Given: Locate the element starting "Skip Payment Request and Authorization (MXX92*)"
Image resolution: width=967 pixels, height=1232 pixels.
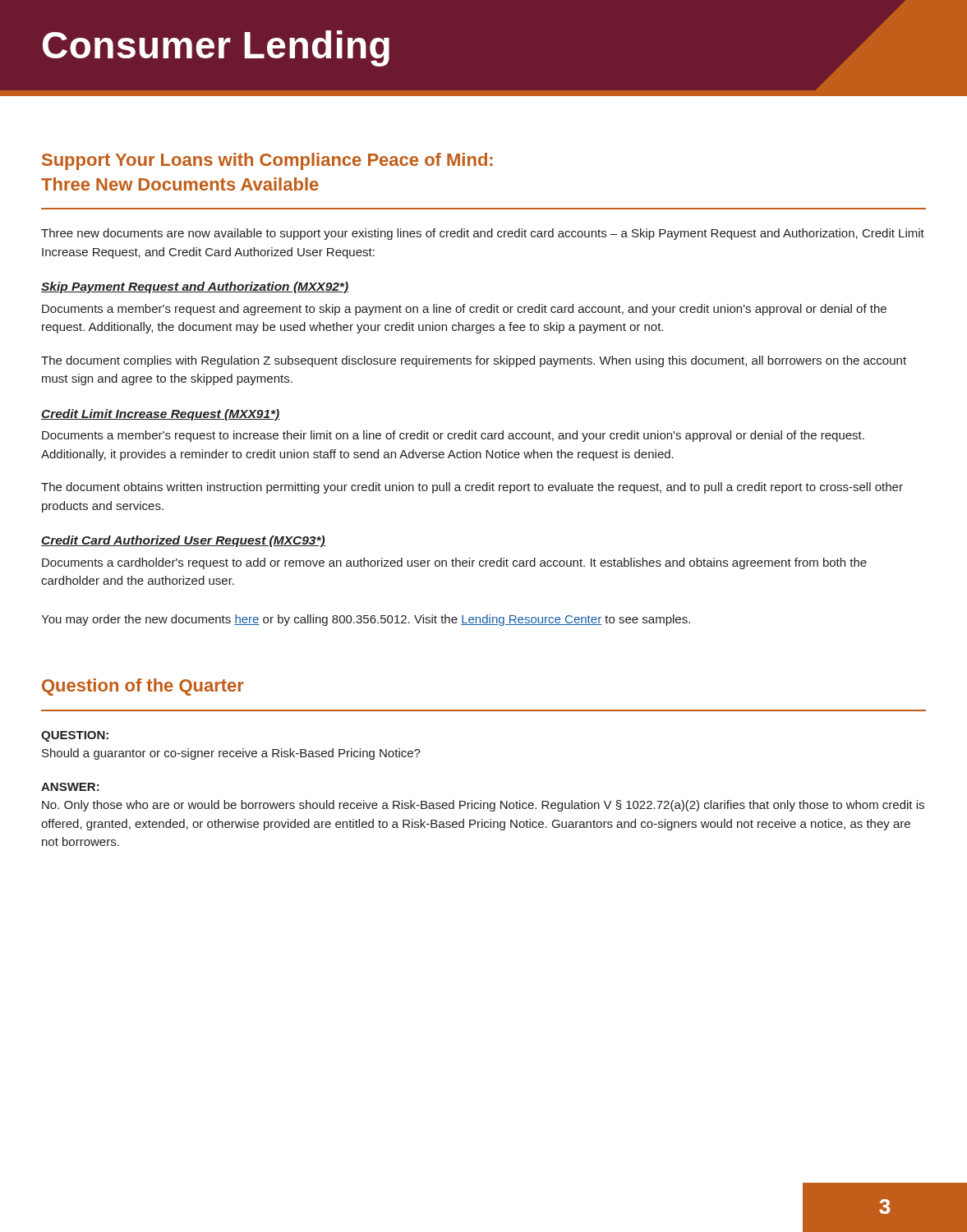Looking at the screenshot, I should pyautogui.click(x=195, y=287).
